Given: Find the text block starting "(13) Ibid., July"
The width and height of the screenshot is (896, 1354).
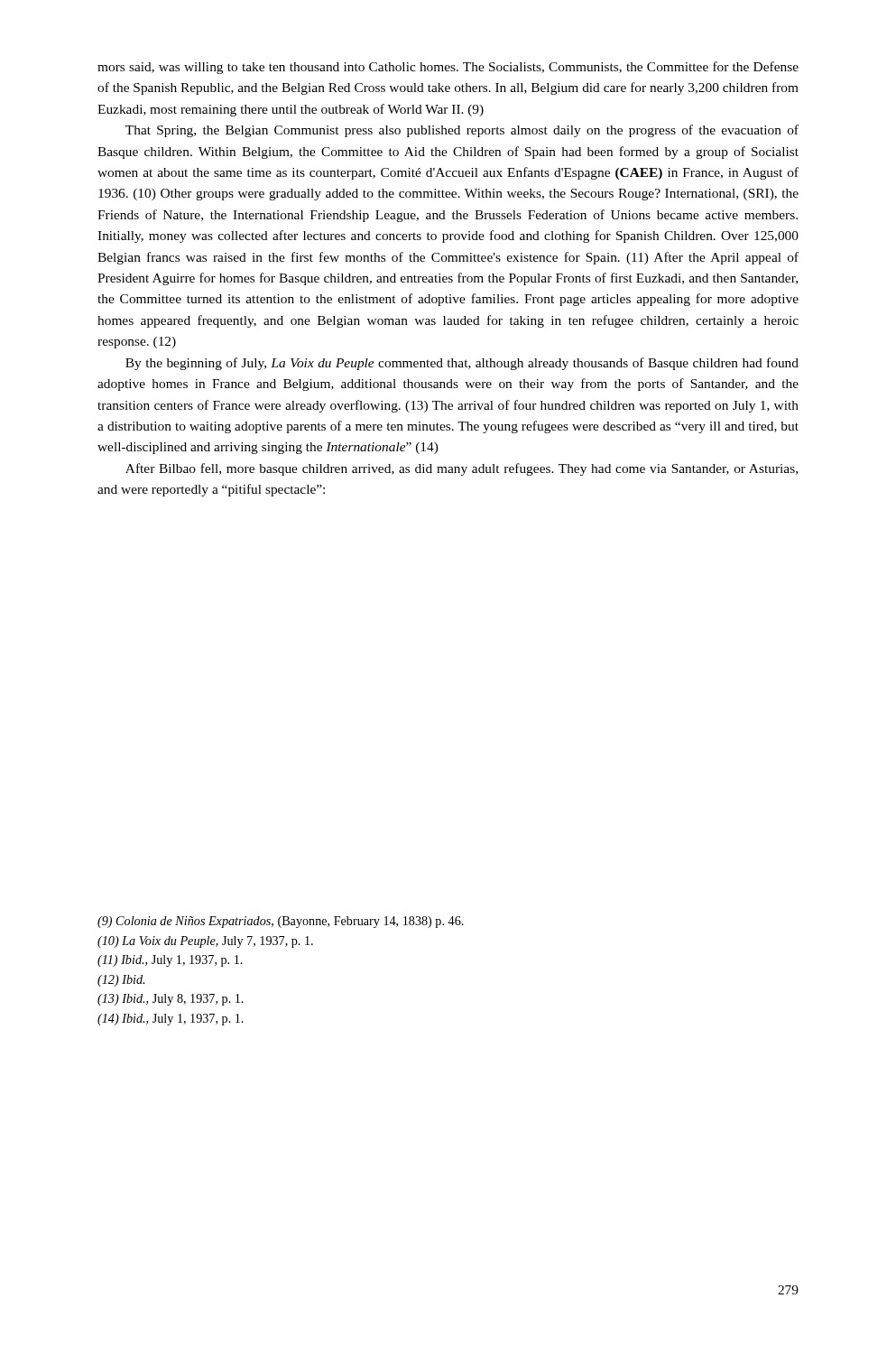Looking at the screenshot, I should coord(171,999).
